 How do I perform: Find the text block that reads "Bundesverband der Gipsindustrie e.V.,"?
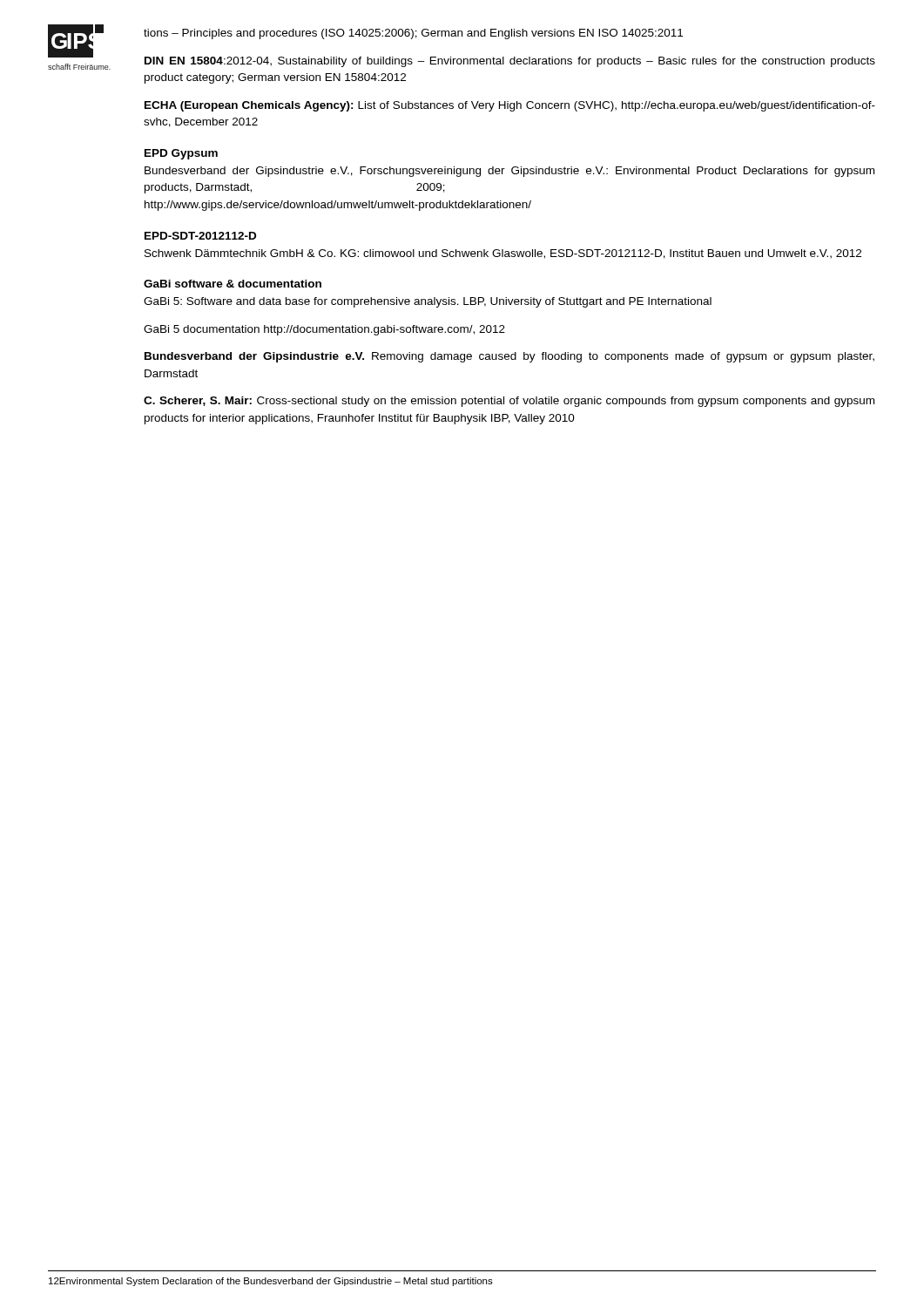pyautogui.click(x=509, y=172)
